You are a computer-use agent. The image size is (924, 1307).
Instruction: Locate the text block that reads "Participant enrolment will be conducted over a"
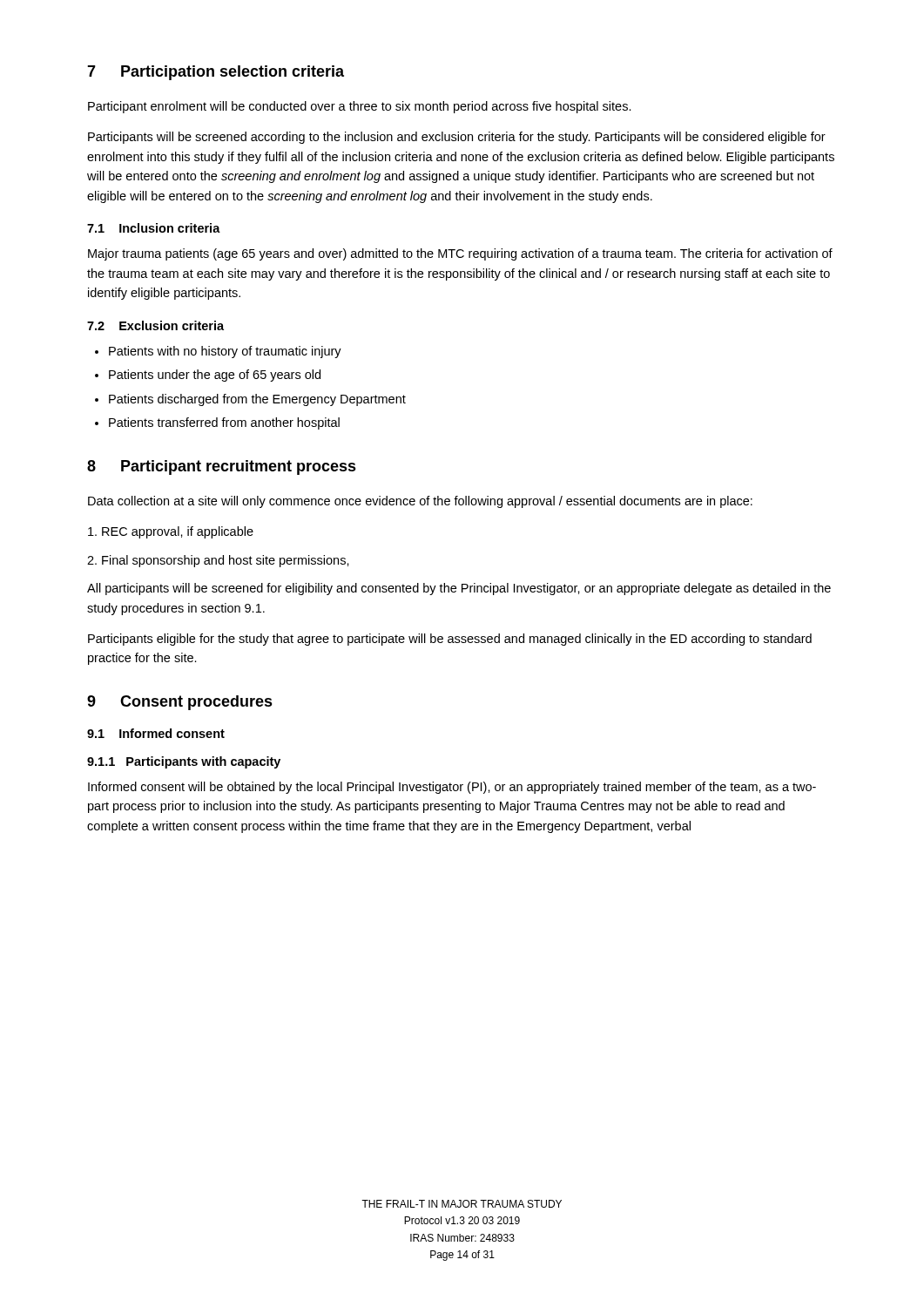462,107
